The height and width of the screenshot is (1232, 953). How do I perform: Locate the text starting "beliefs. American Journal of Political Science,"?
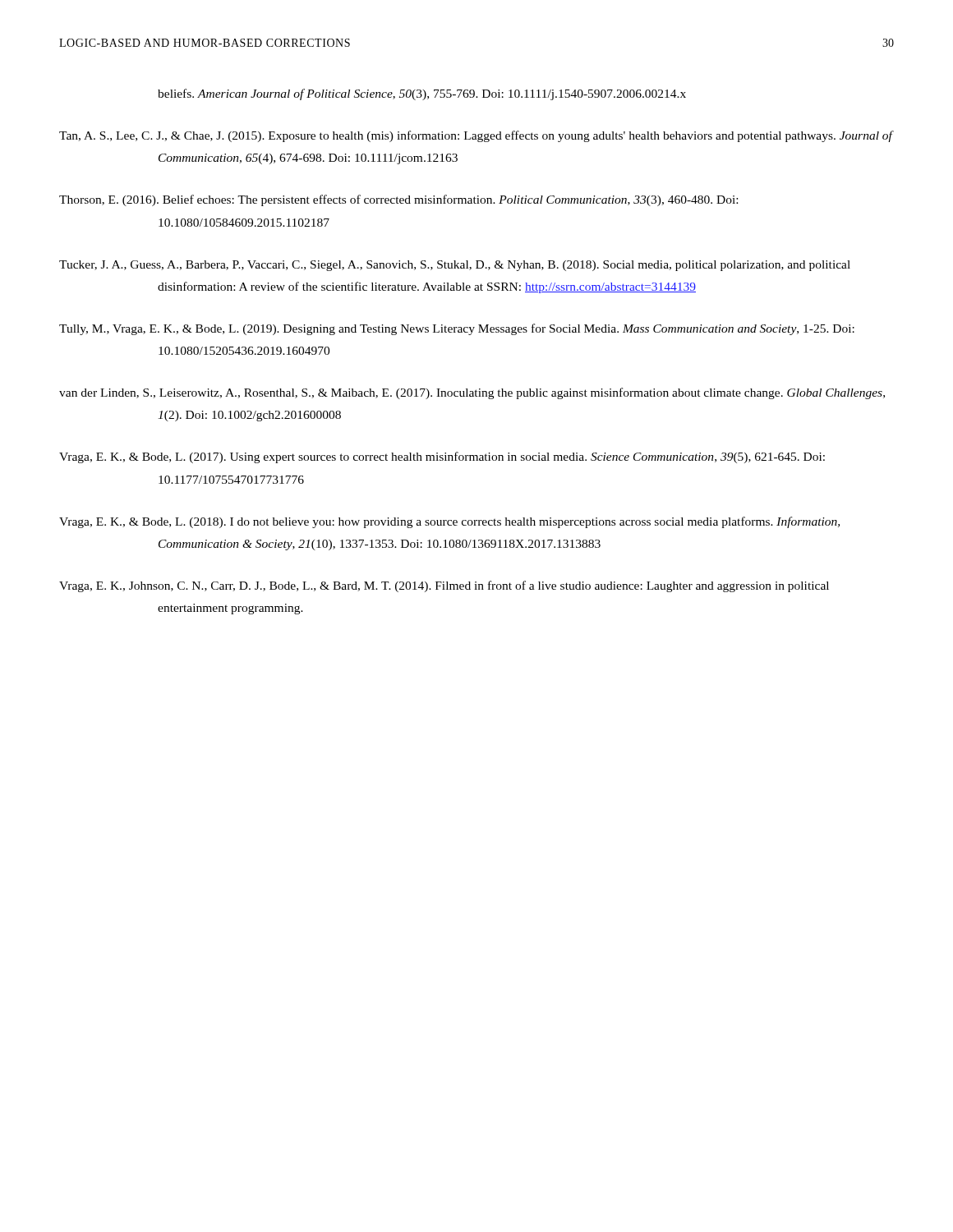(x=422, y=93)
